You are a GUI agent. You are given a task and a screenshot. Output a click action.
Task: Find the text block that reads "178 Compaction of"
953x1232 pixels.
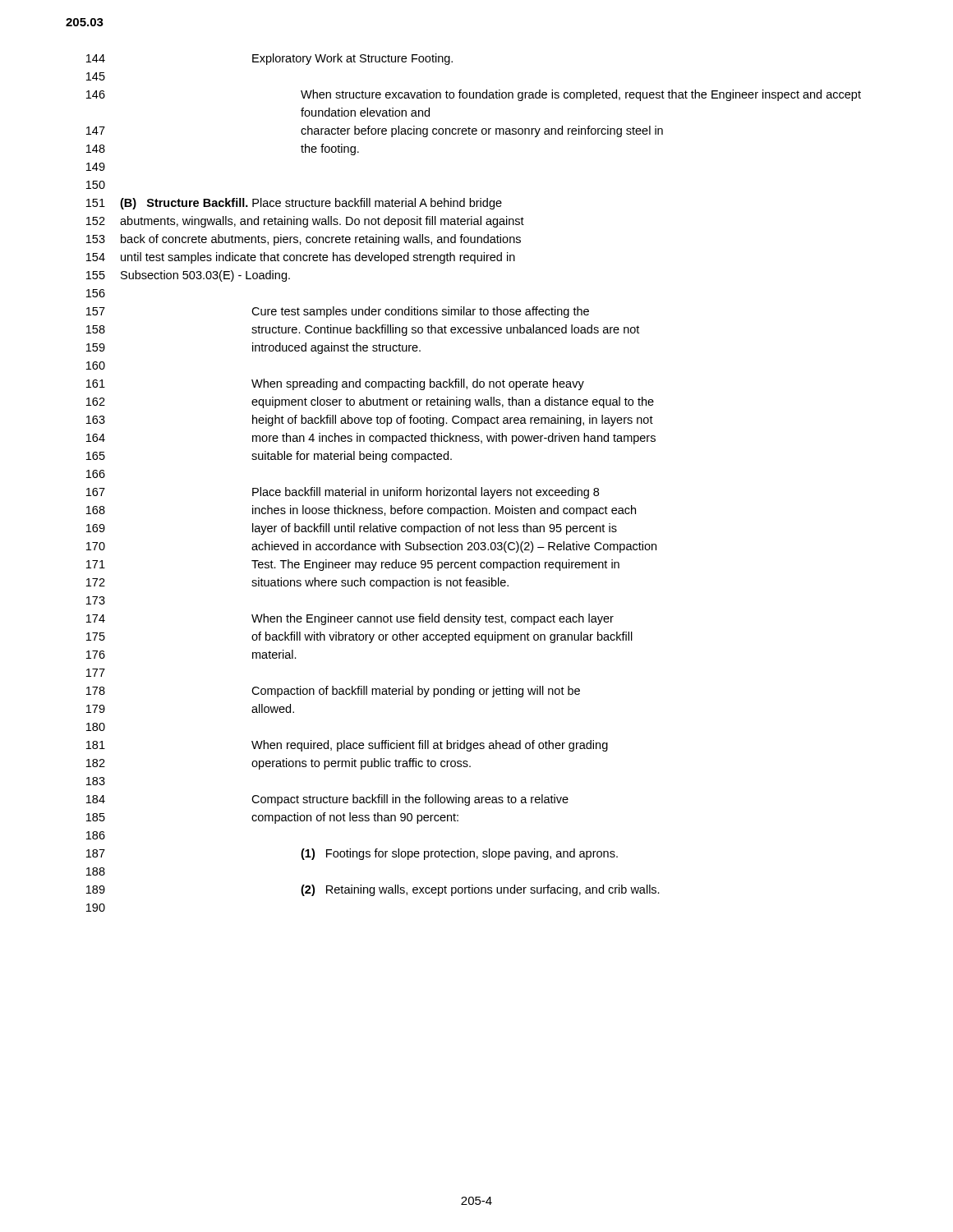tap(476, 691)
